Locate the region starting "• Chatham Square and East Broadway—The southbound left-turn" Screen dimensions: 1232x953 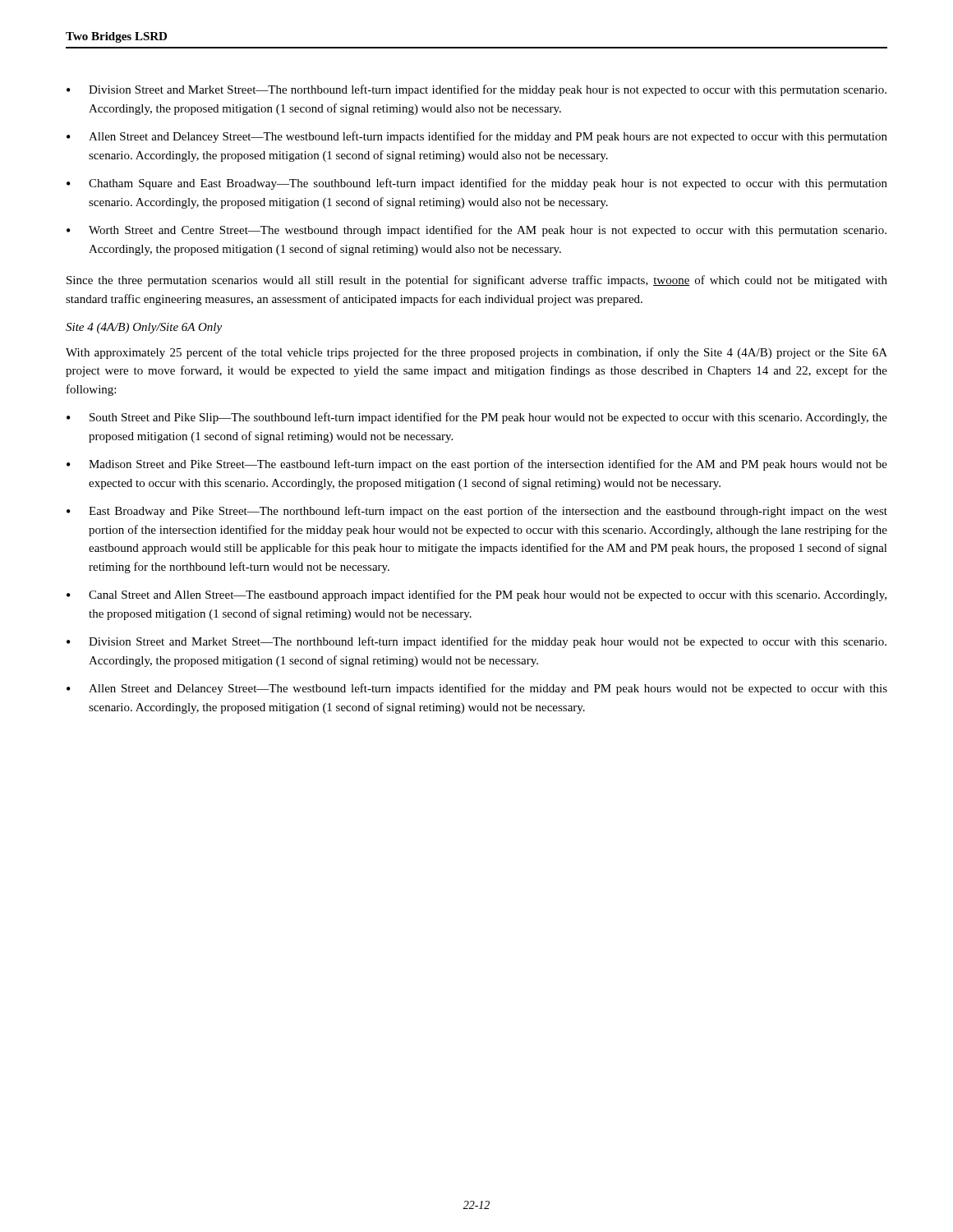click(x=476, y=193)
